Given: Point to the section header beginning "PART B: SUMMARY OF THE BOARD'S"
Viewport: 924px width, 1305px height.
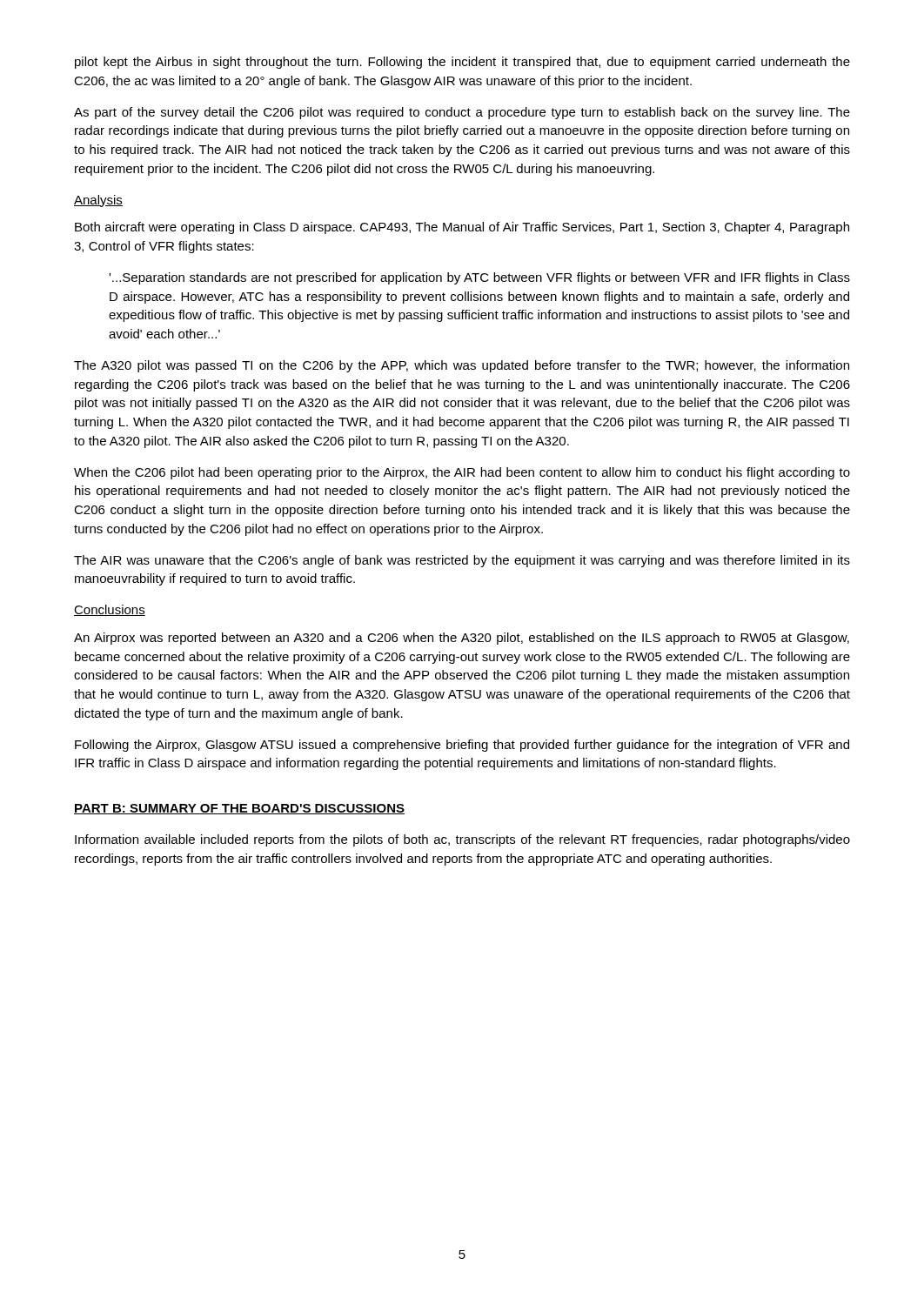Looking at the screenshot, I should click(x=239, y=809).
